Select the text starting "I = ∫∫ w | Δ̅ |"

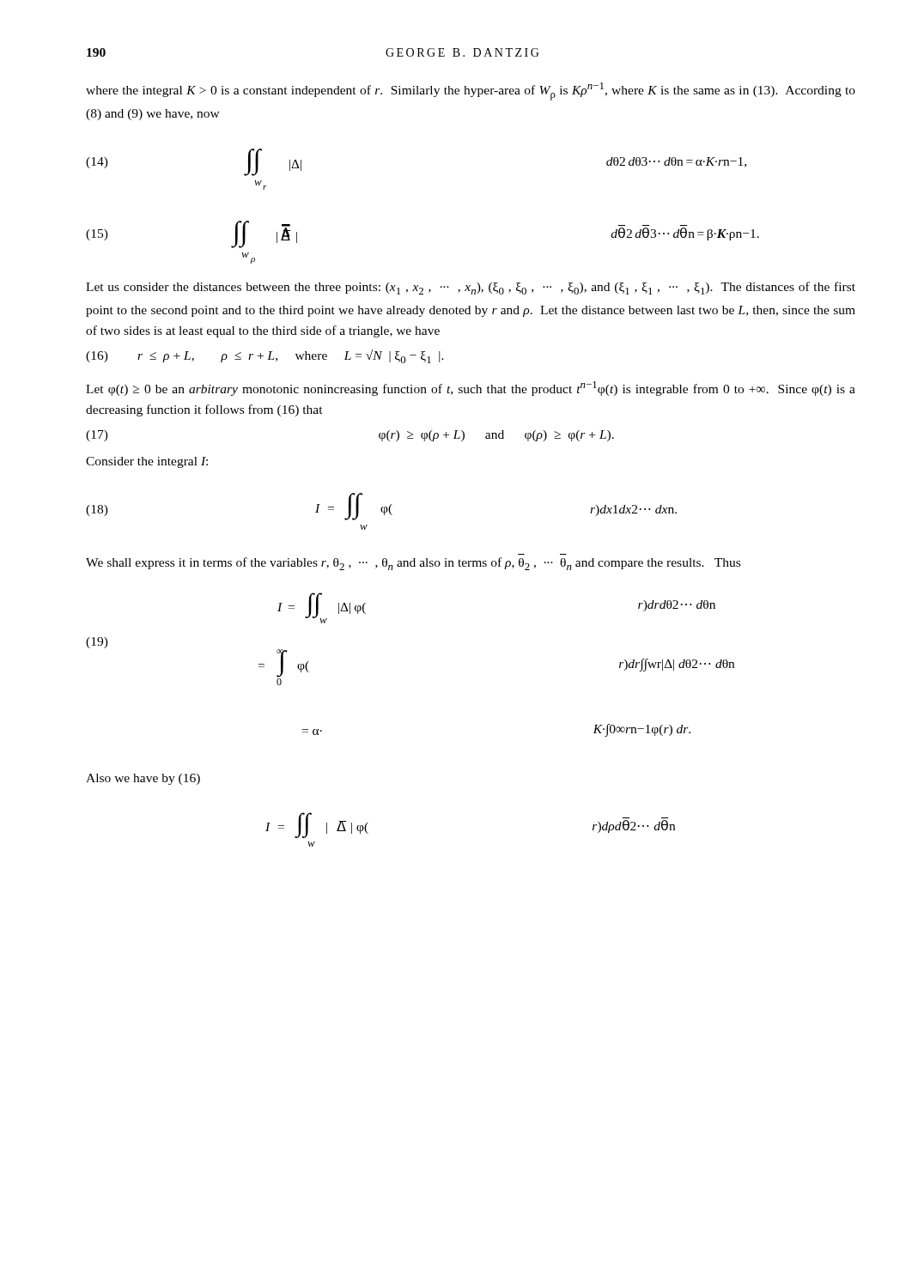point(327,825)
